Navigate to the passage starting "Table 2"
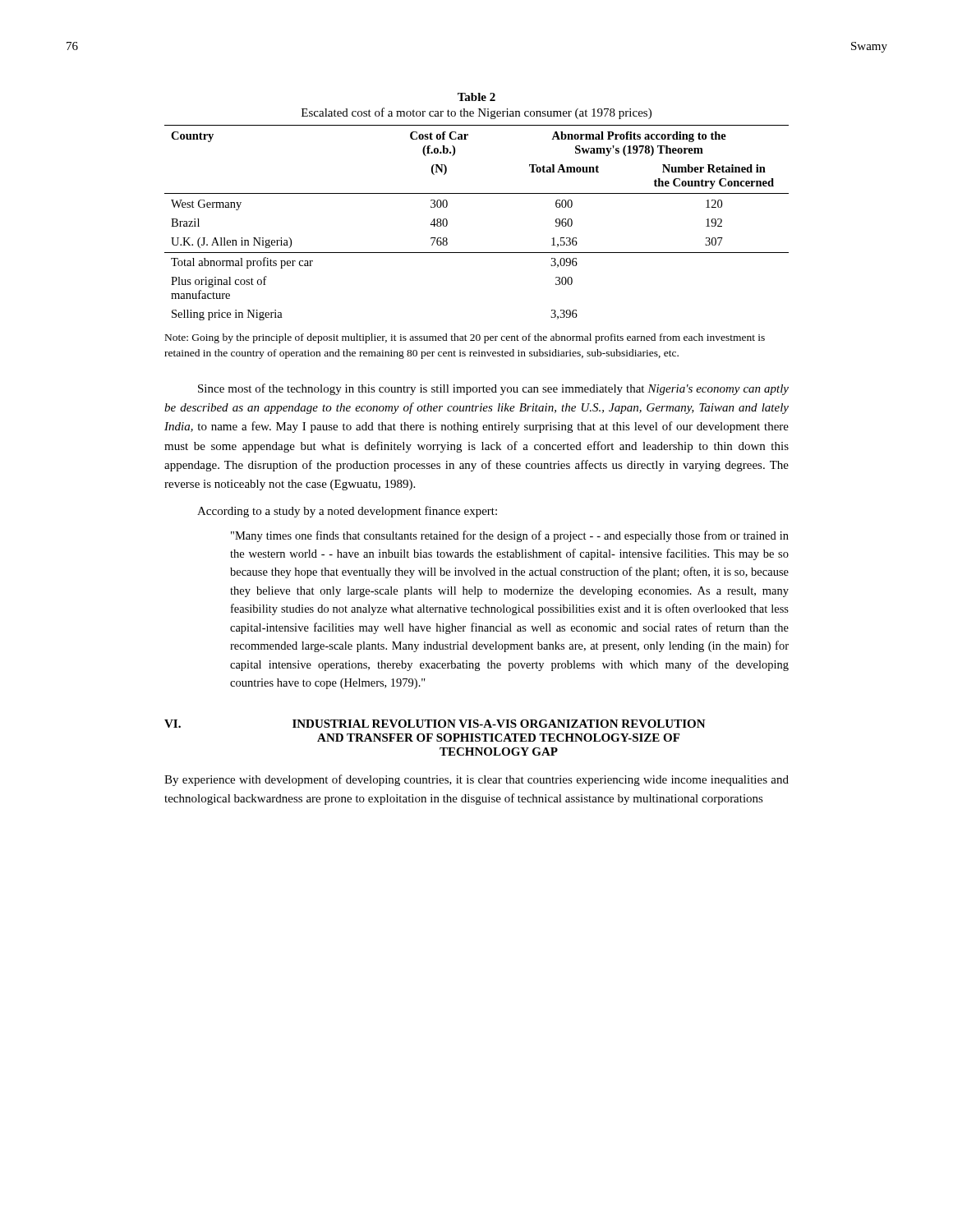Image resolution: width=953 pixels, height=1232 pixels. pos(476,97)
